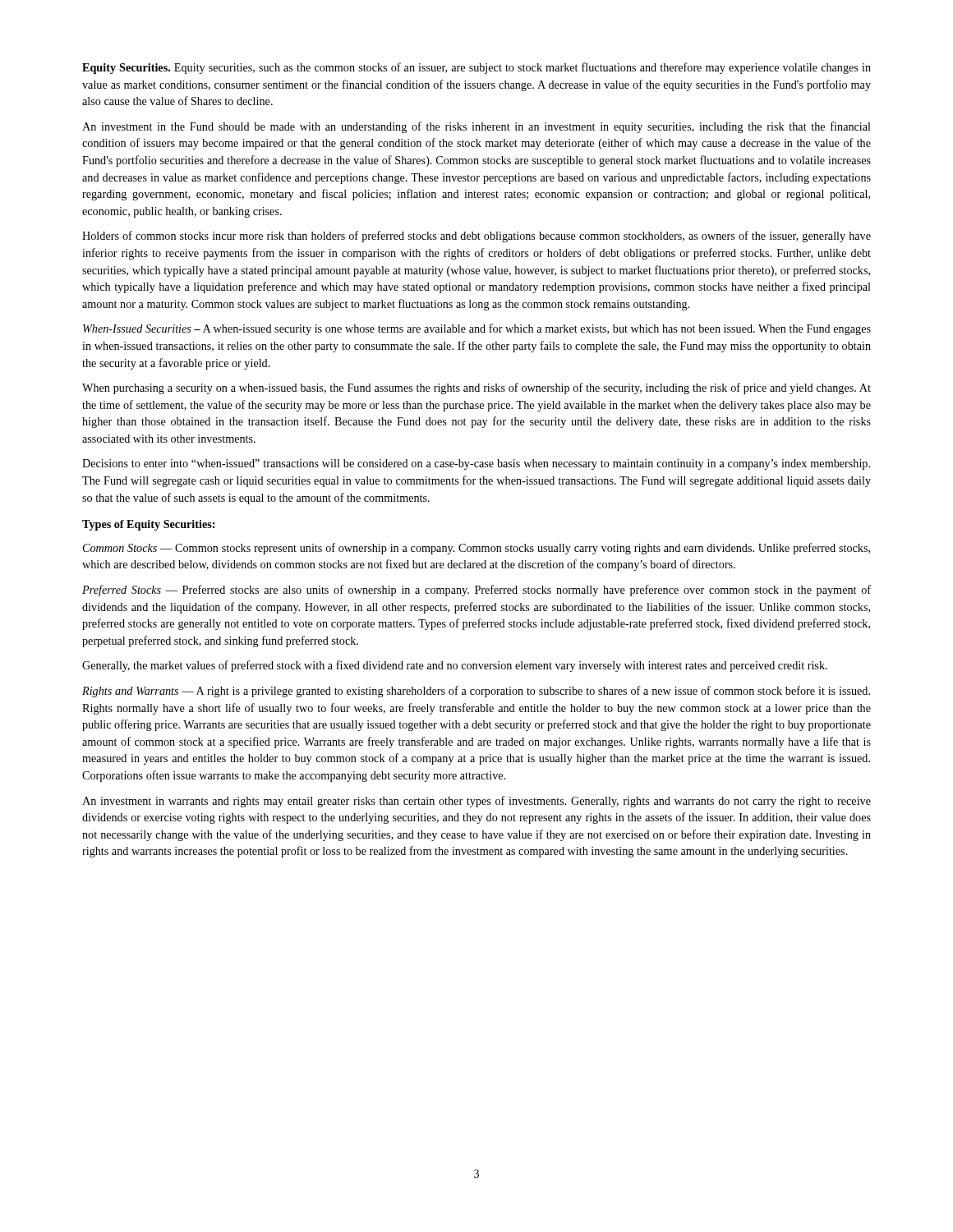The image size is (953, 1232).
Task: Locate the block of text that opens with "Rights and Warrants"
Action: 476,733
